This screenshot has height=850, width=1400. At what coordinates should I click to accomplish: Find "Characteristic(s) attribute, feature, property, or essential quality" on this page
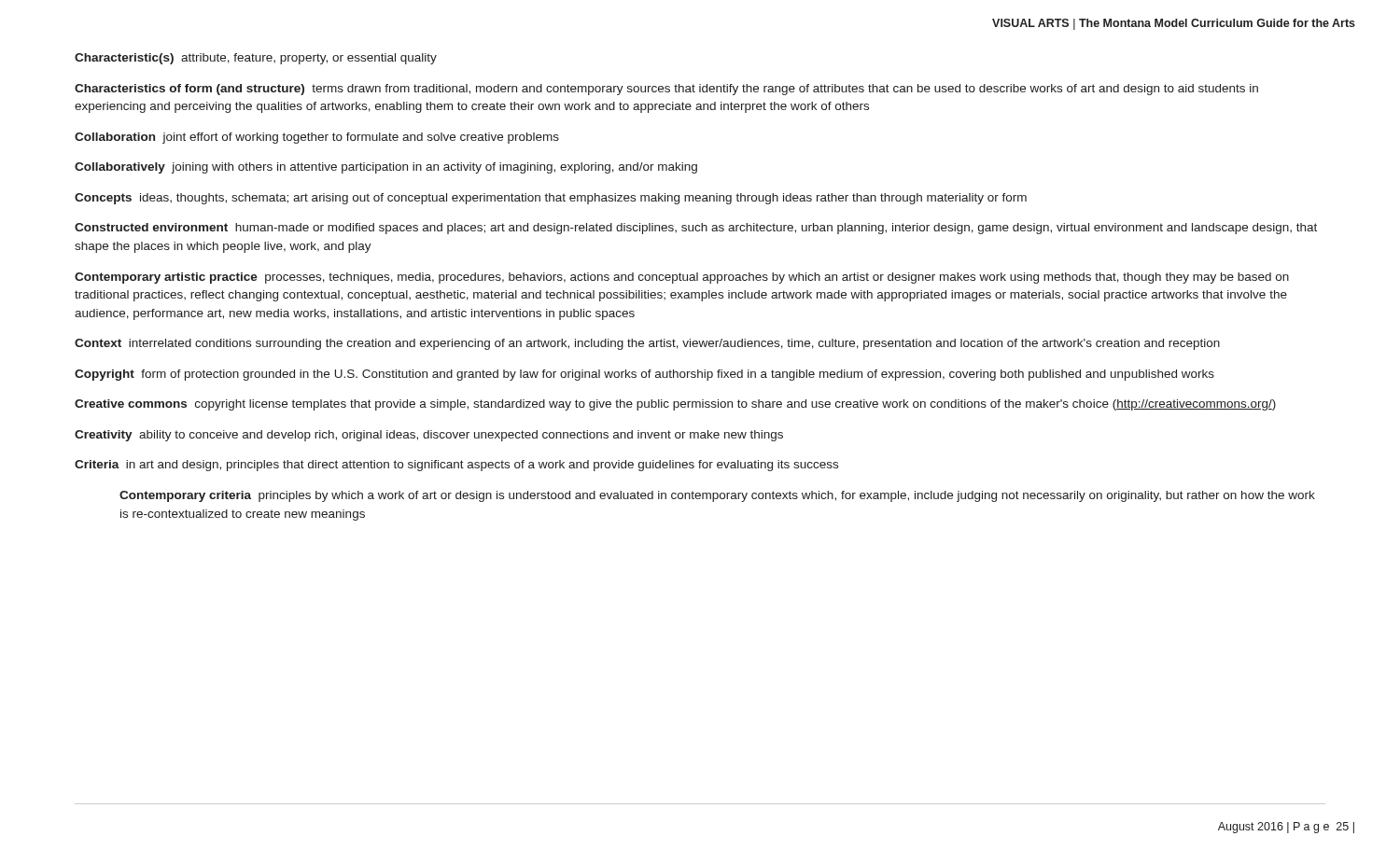coord(256,57)
